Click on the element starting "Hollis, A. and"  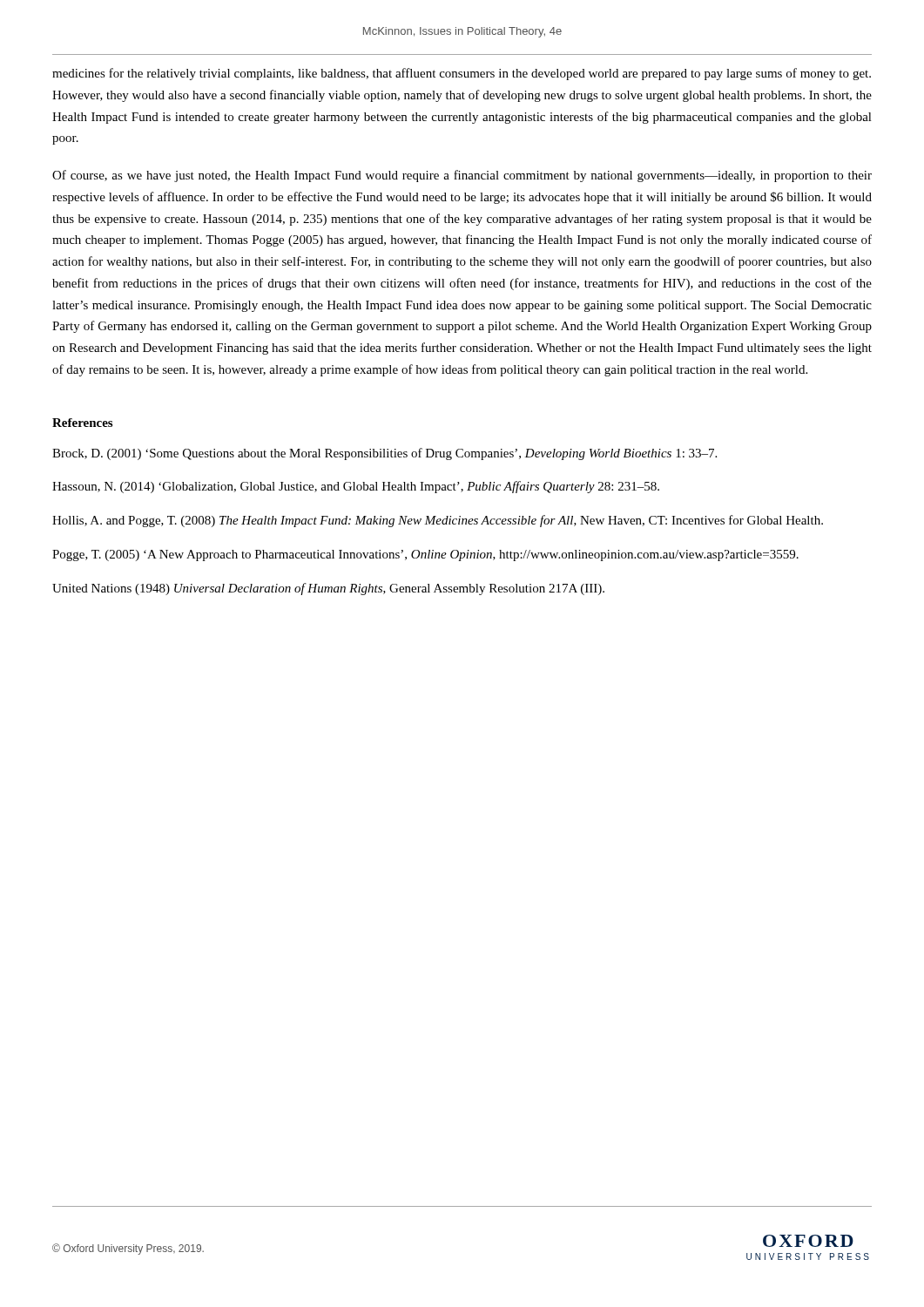point(438,520)
